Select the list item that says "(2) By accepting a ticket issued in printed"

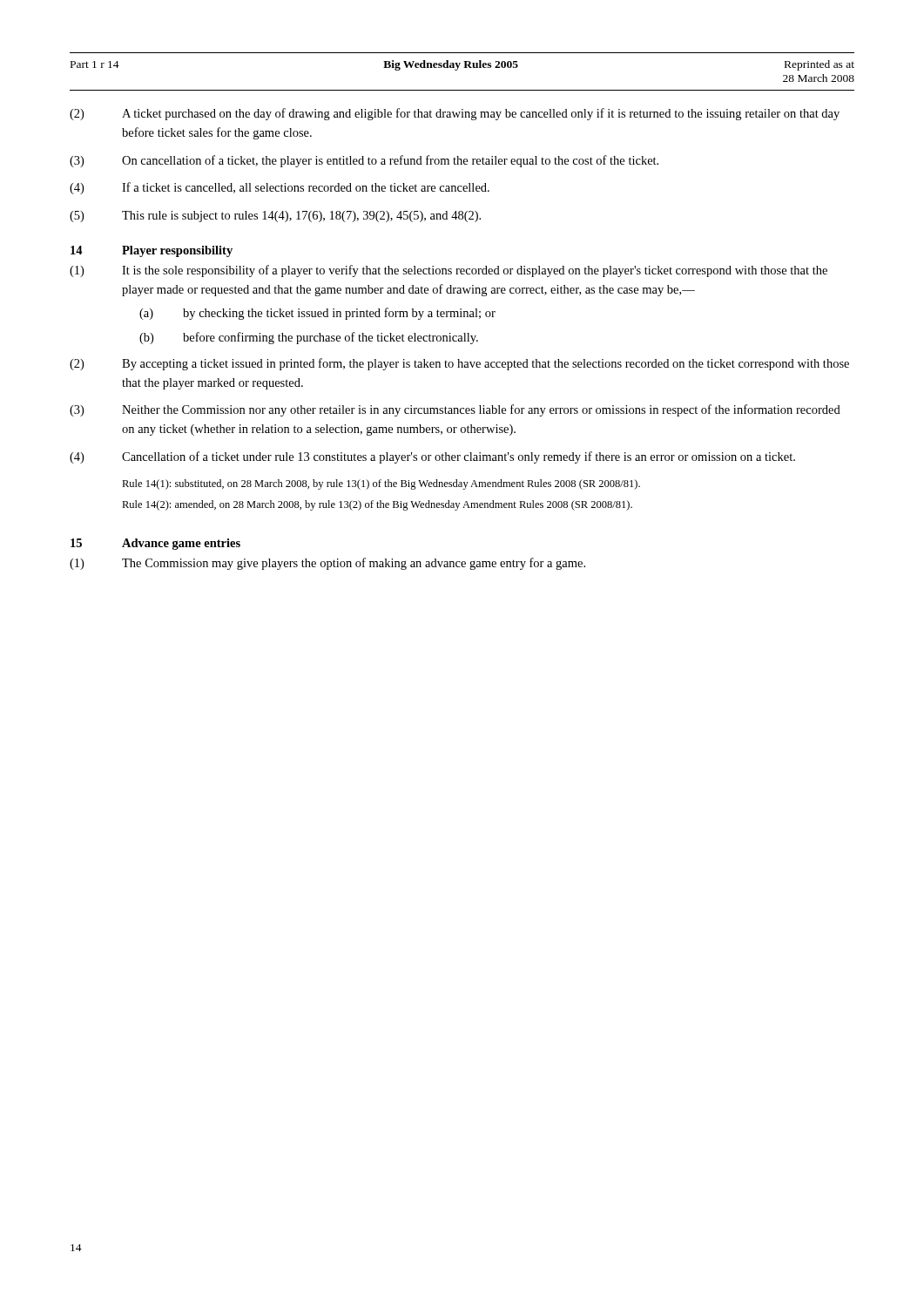point(462,373)
